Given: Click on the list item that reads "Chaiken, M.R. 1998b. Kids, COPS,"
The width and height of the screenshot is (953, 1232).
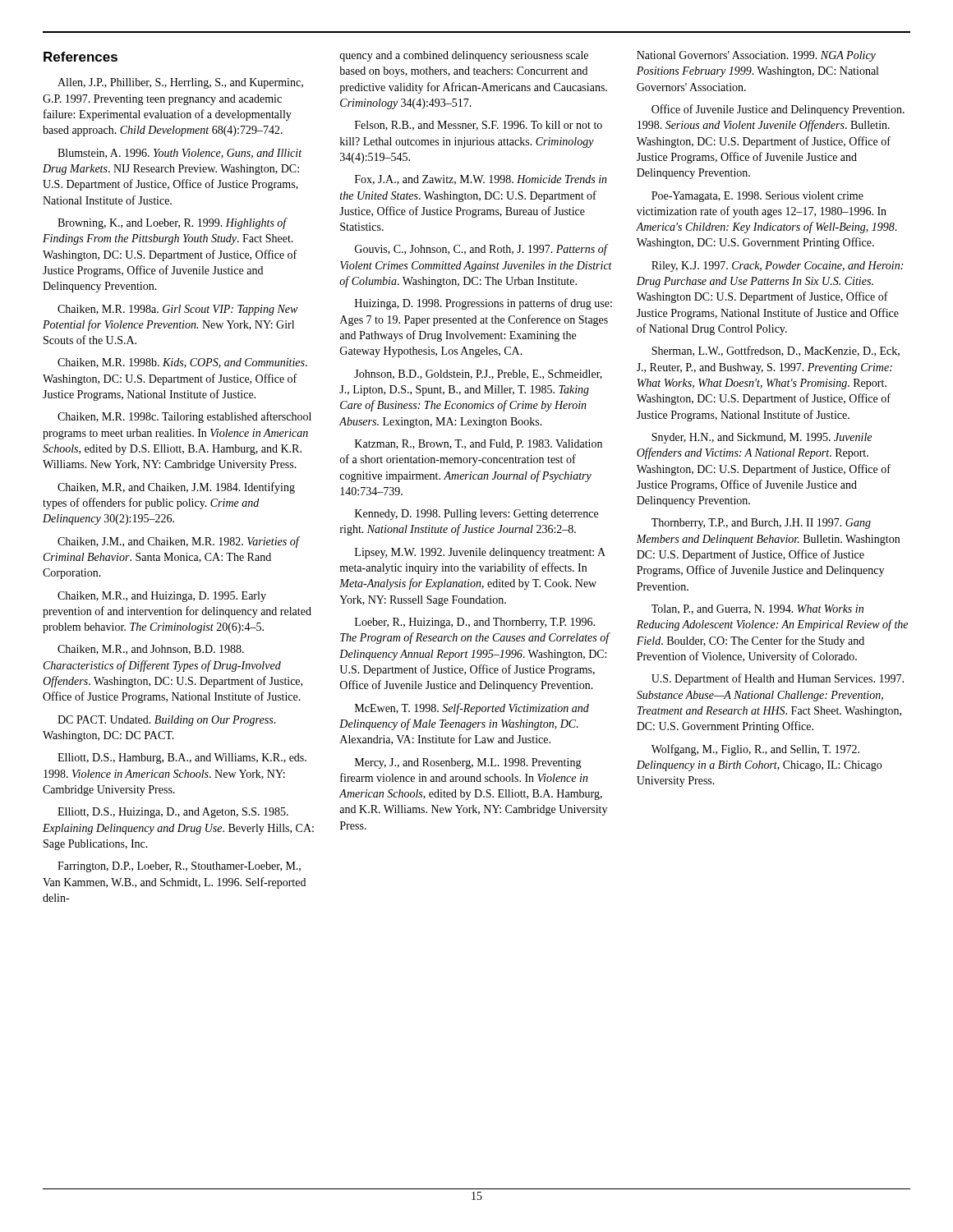Looking at the screenshot, I should pyautogui.click(x=175, y=379).
